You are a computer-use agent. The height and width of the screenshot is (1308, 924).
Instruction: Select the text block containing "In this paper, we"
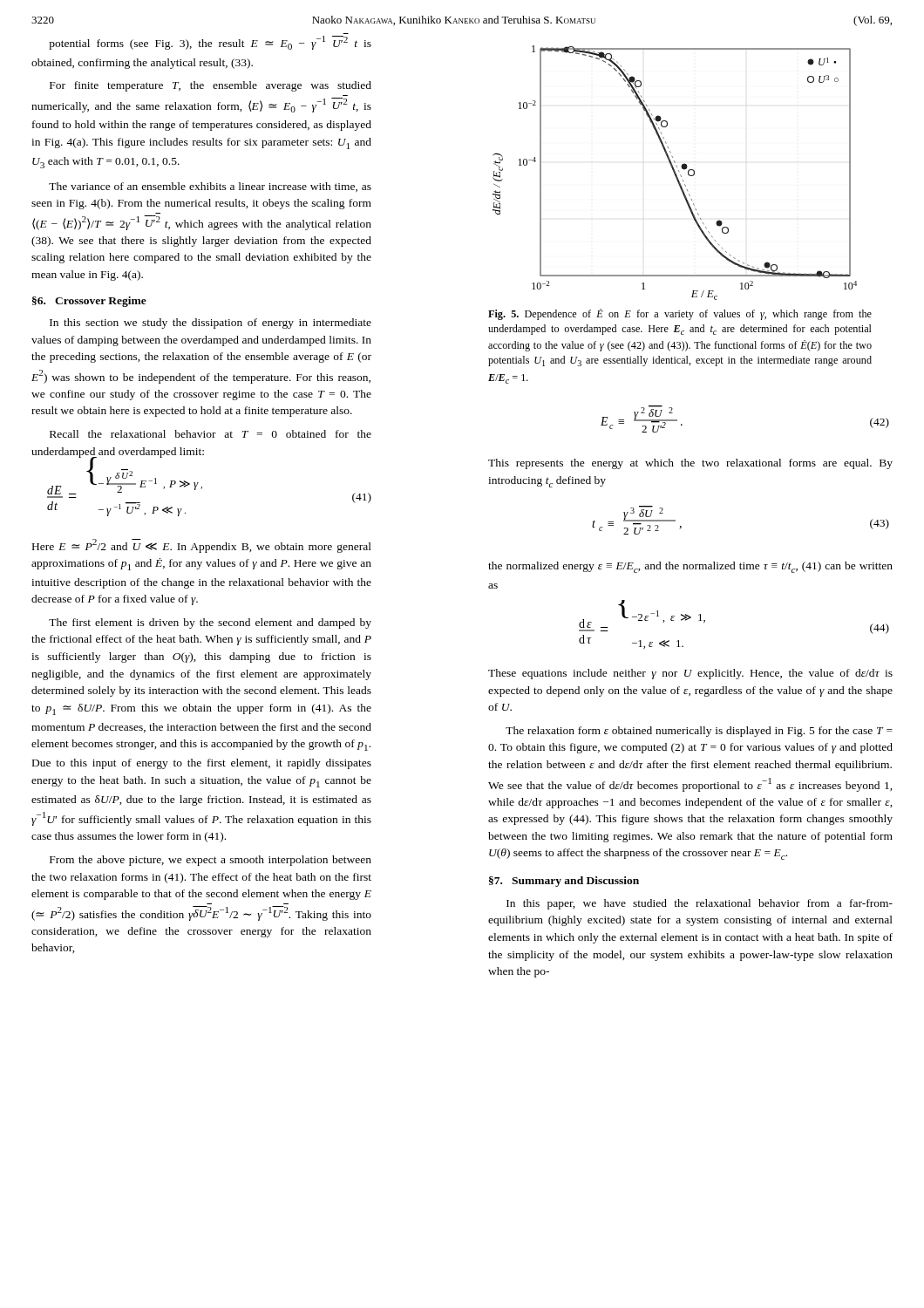tap(690, 937)
